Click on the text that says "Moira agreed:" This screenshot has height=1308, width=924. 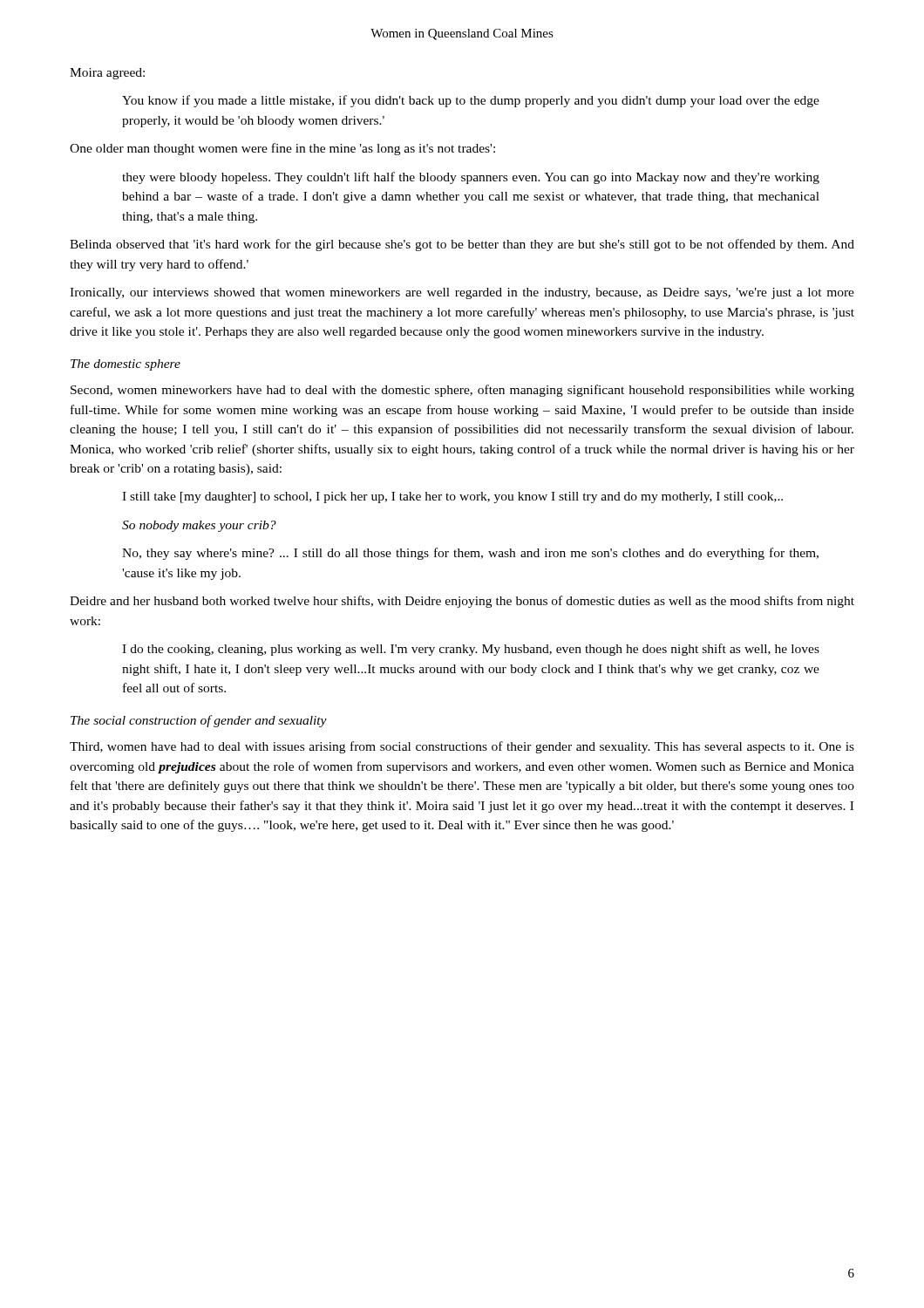[x=108, y=72]
